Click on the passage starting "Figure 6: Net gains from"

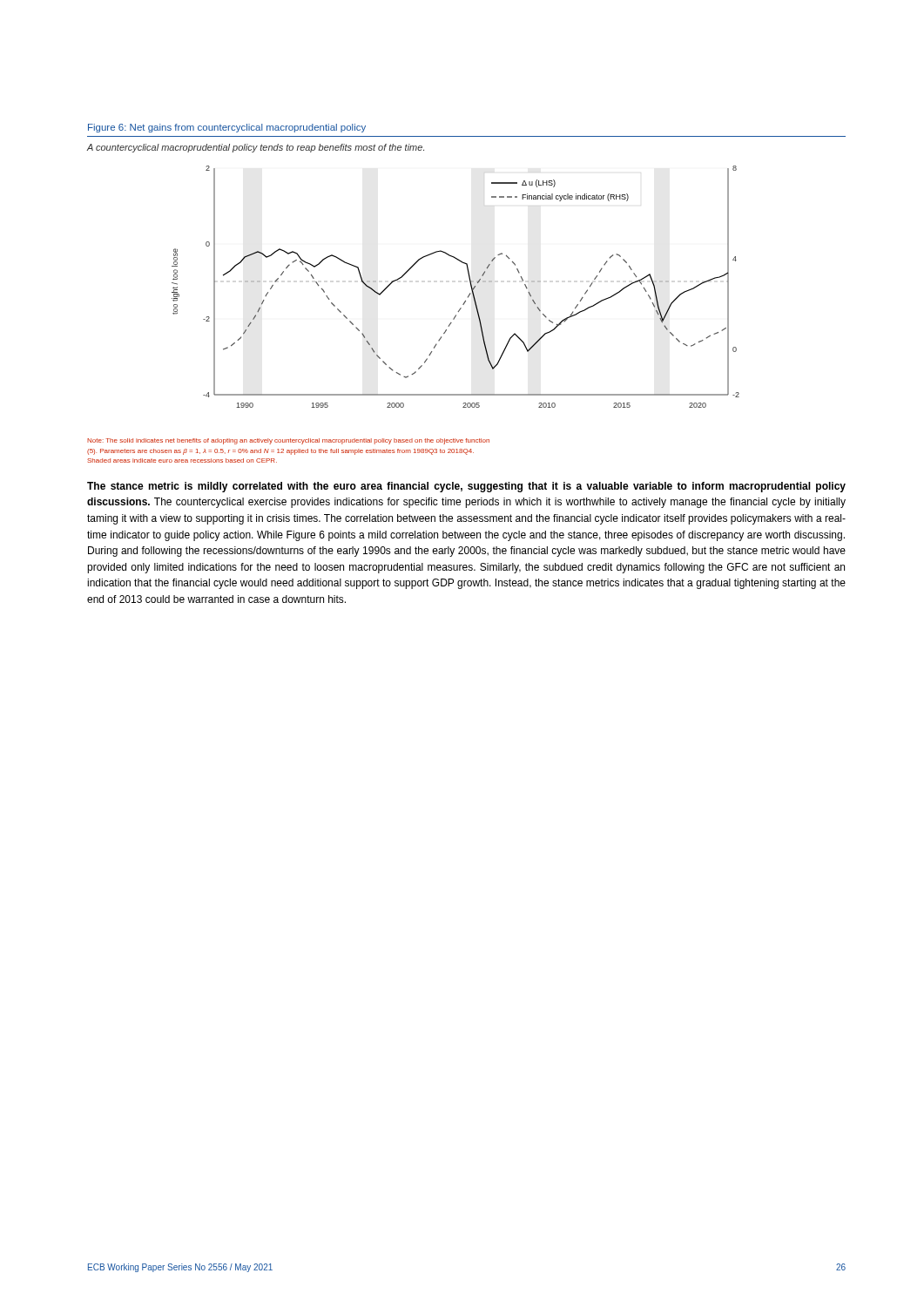227,127
